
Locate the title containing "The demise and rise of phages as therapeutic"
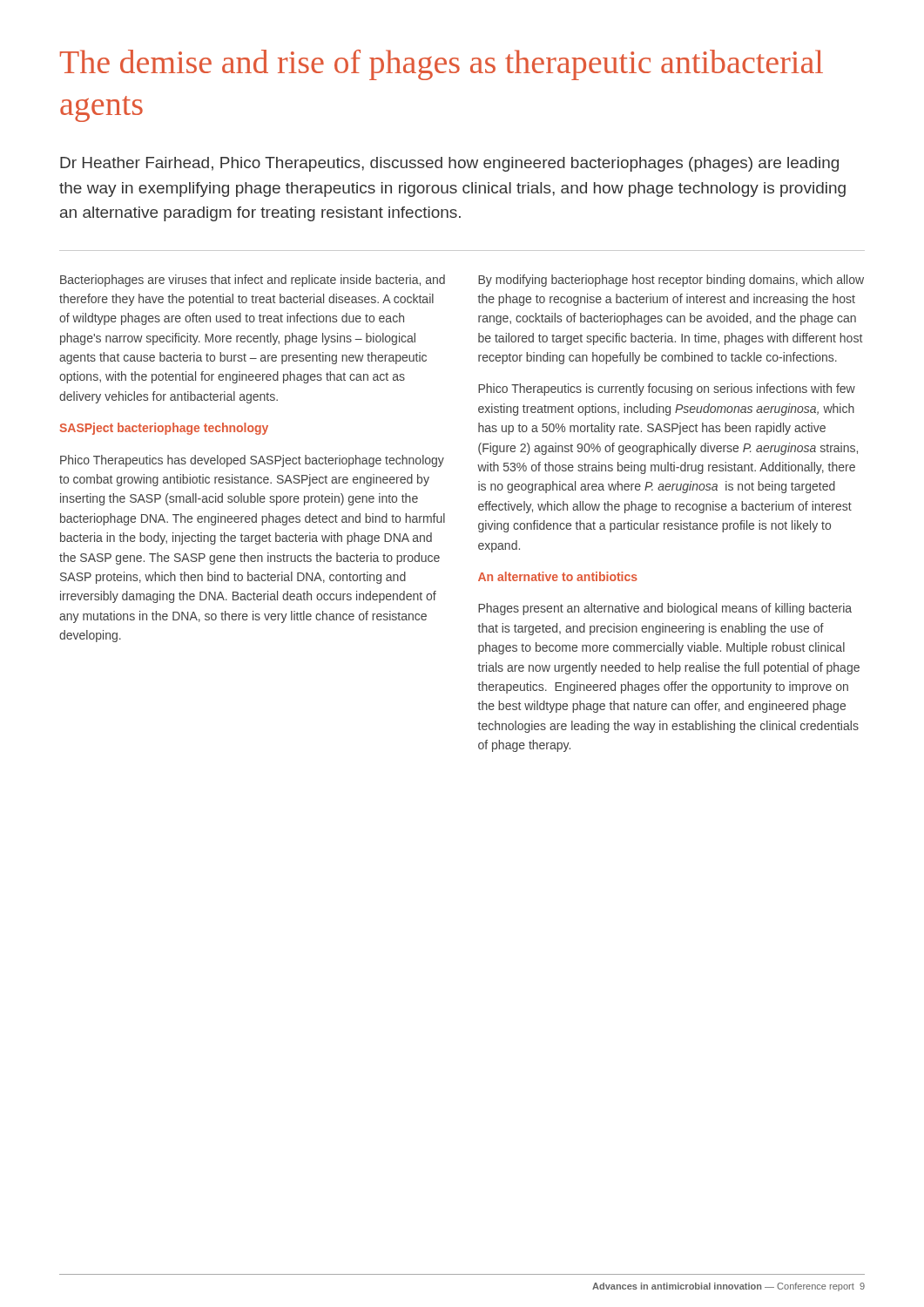click(462, 83)
